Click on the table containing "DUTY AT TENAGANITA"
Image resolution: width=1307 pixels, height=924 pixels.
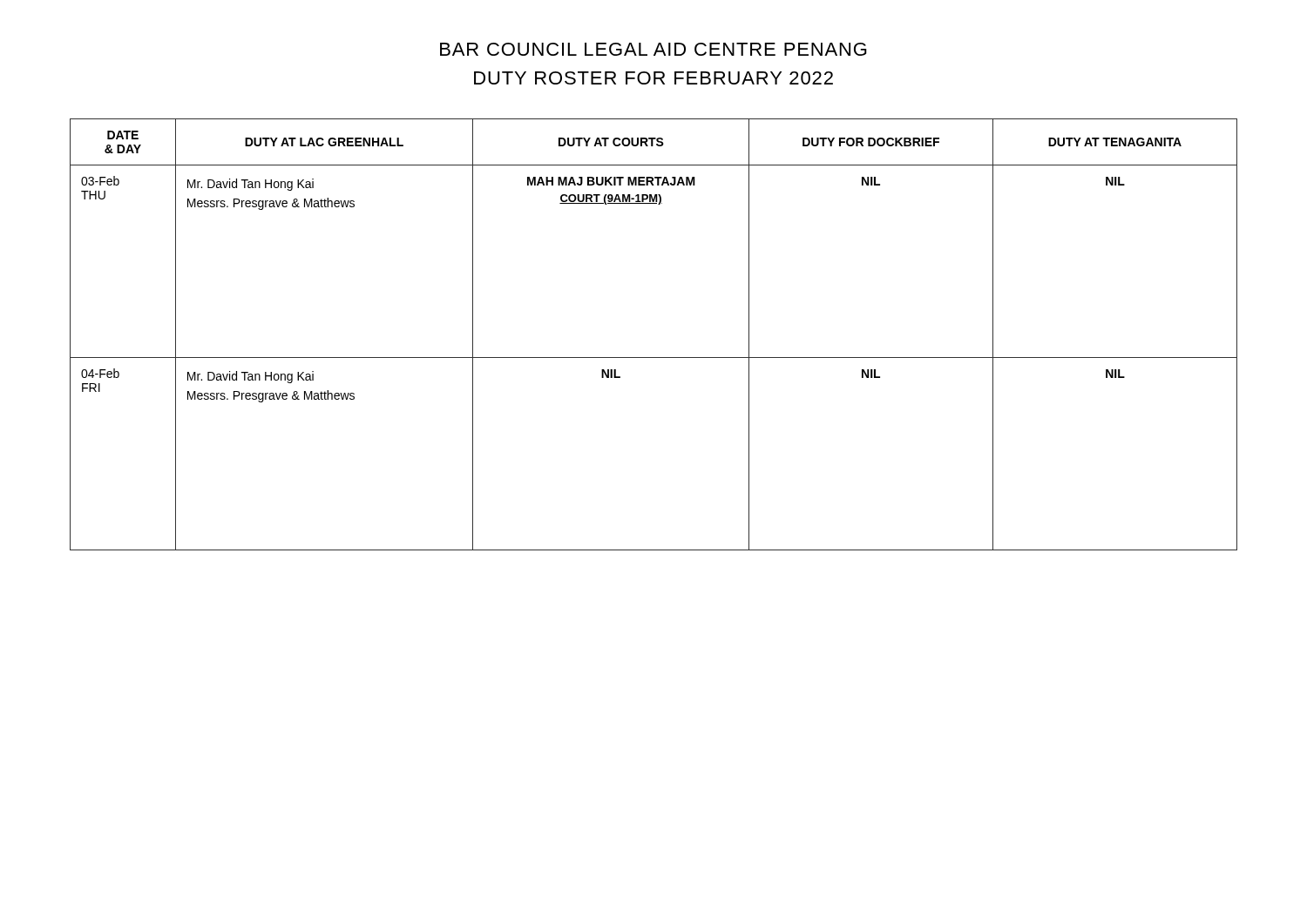(x=654, y=334)
